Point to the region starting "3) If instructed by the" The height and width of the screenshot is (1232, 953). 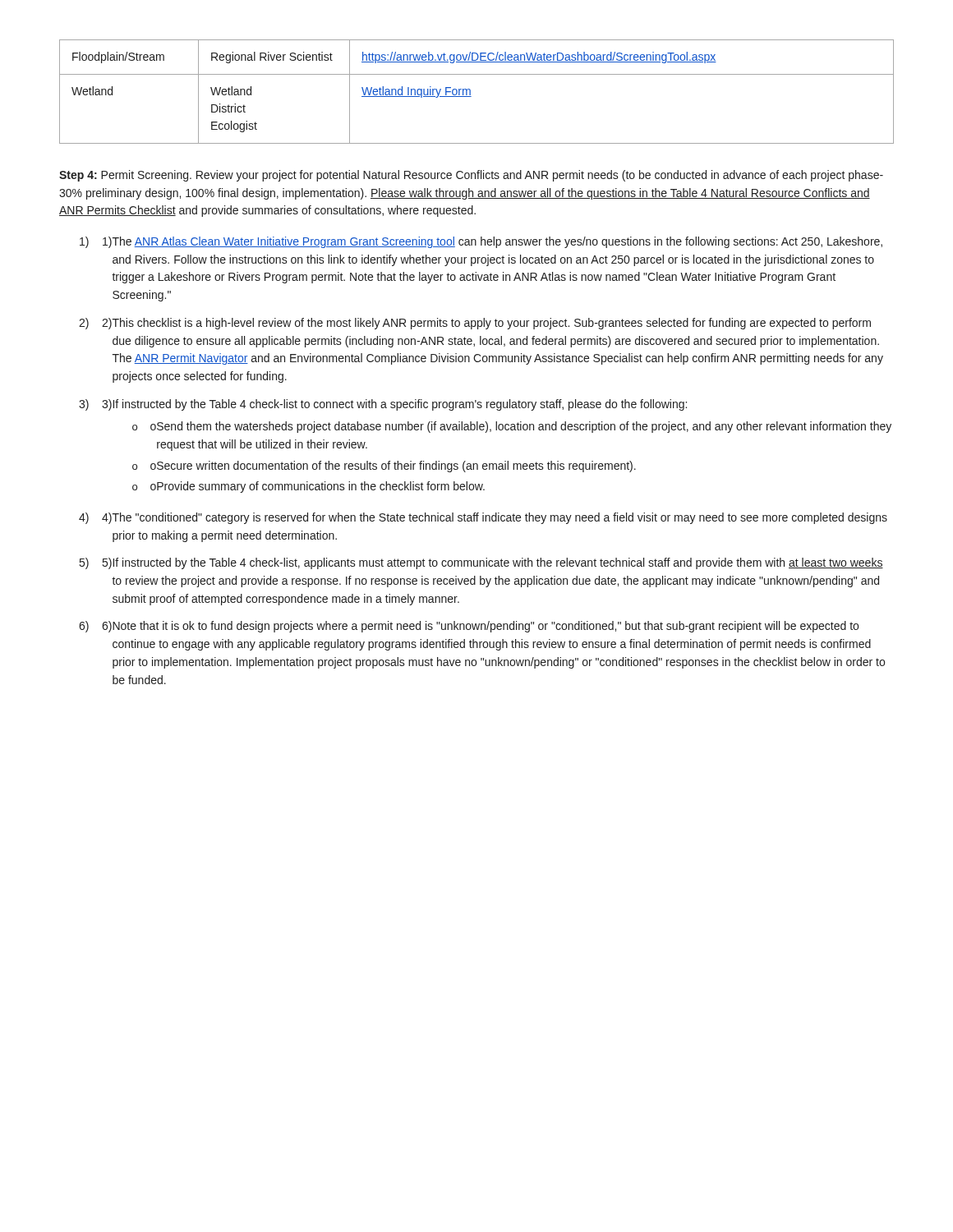tap(394, 405)
